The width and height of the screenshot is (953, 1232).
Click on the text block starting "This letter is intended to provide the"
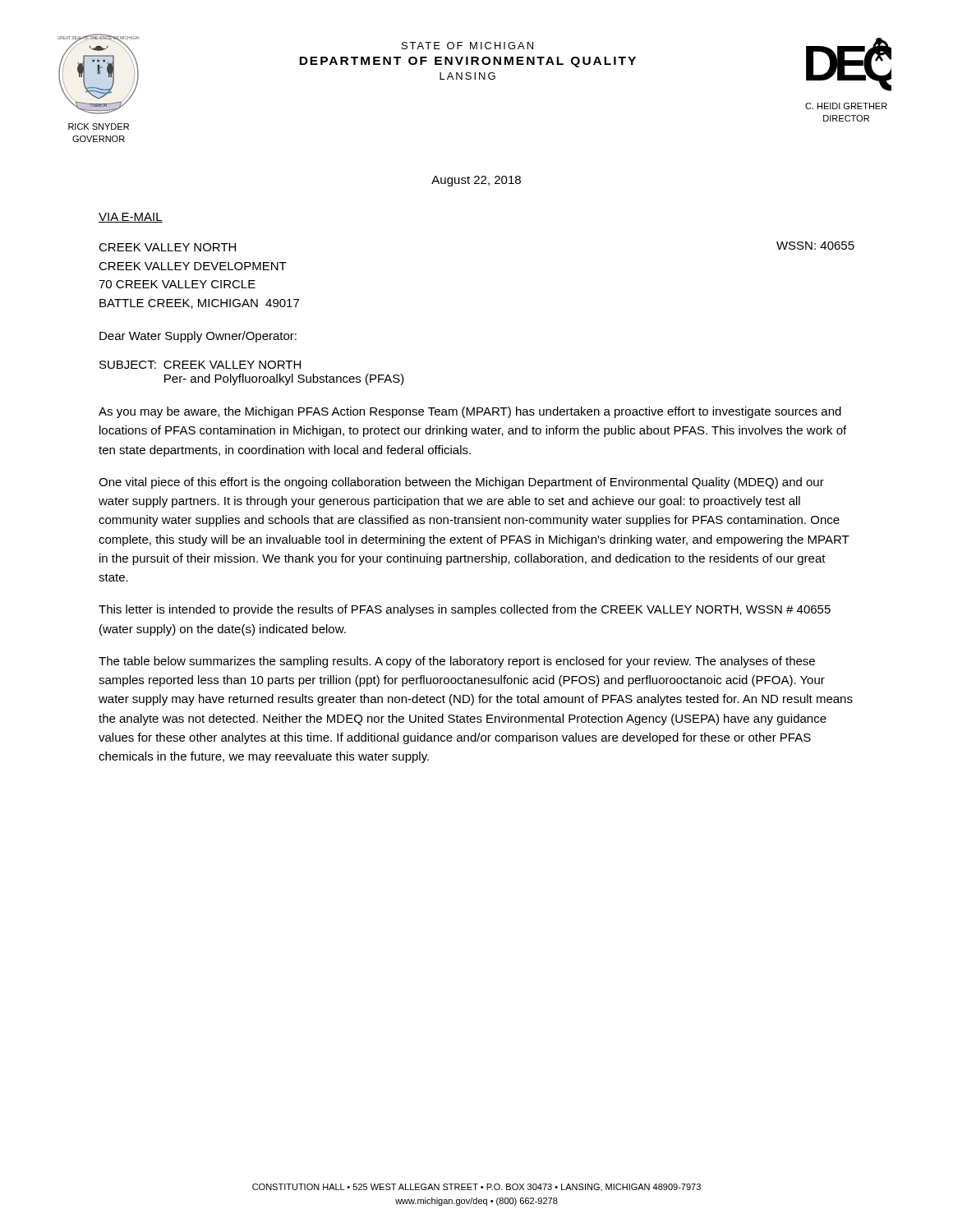click(465, 619)
